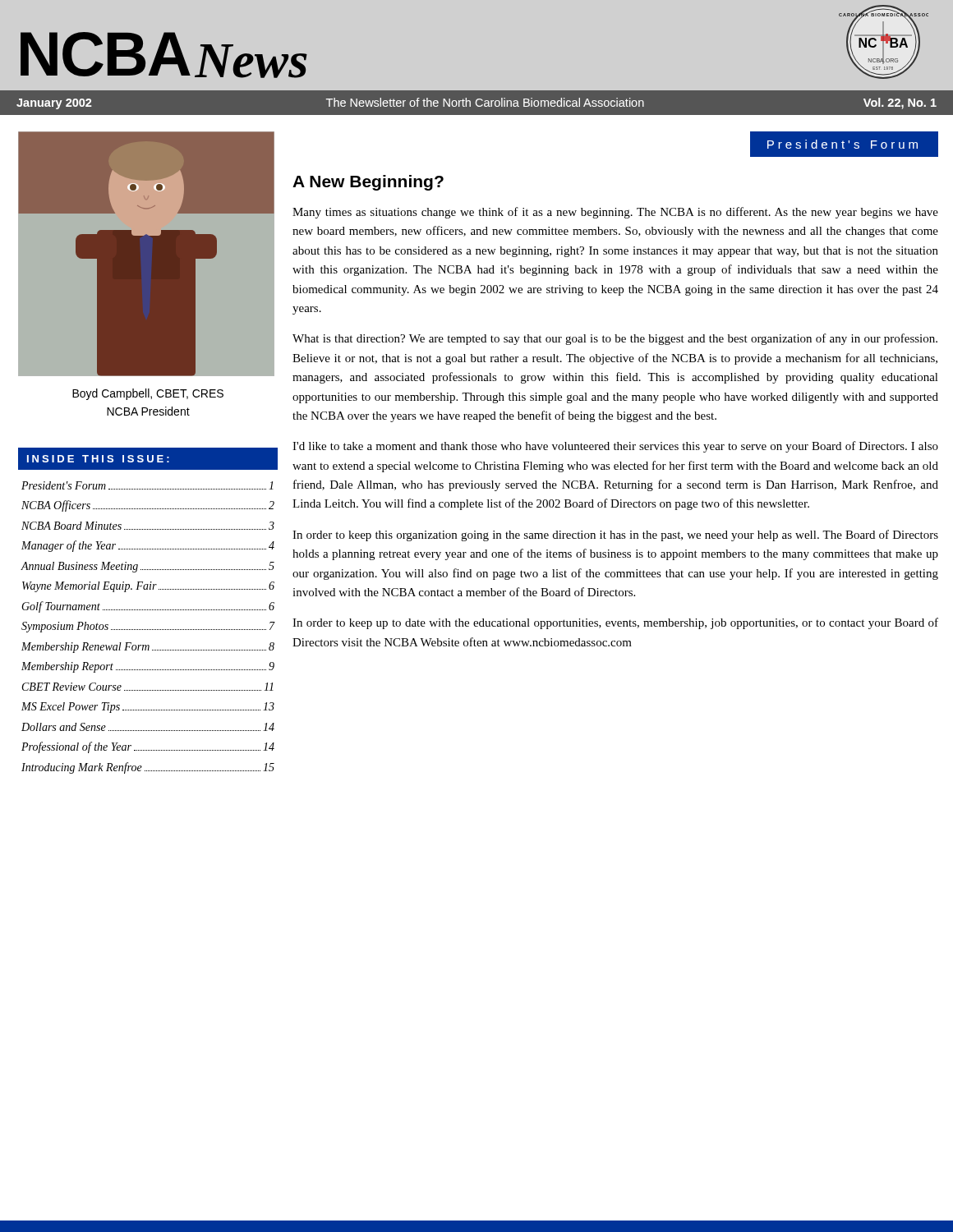Click on the text block starting "MS Excel Power Tips 13"
This screenshot has height=1232, width=953.
[x=148, y=708]
